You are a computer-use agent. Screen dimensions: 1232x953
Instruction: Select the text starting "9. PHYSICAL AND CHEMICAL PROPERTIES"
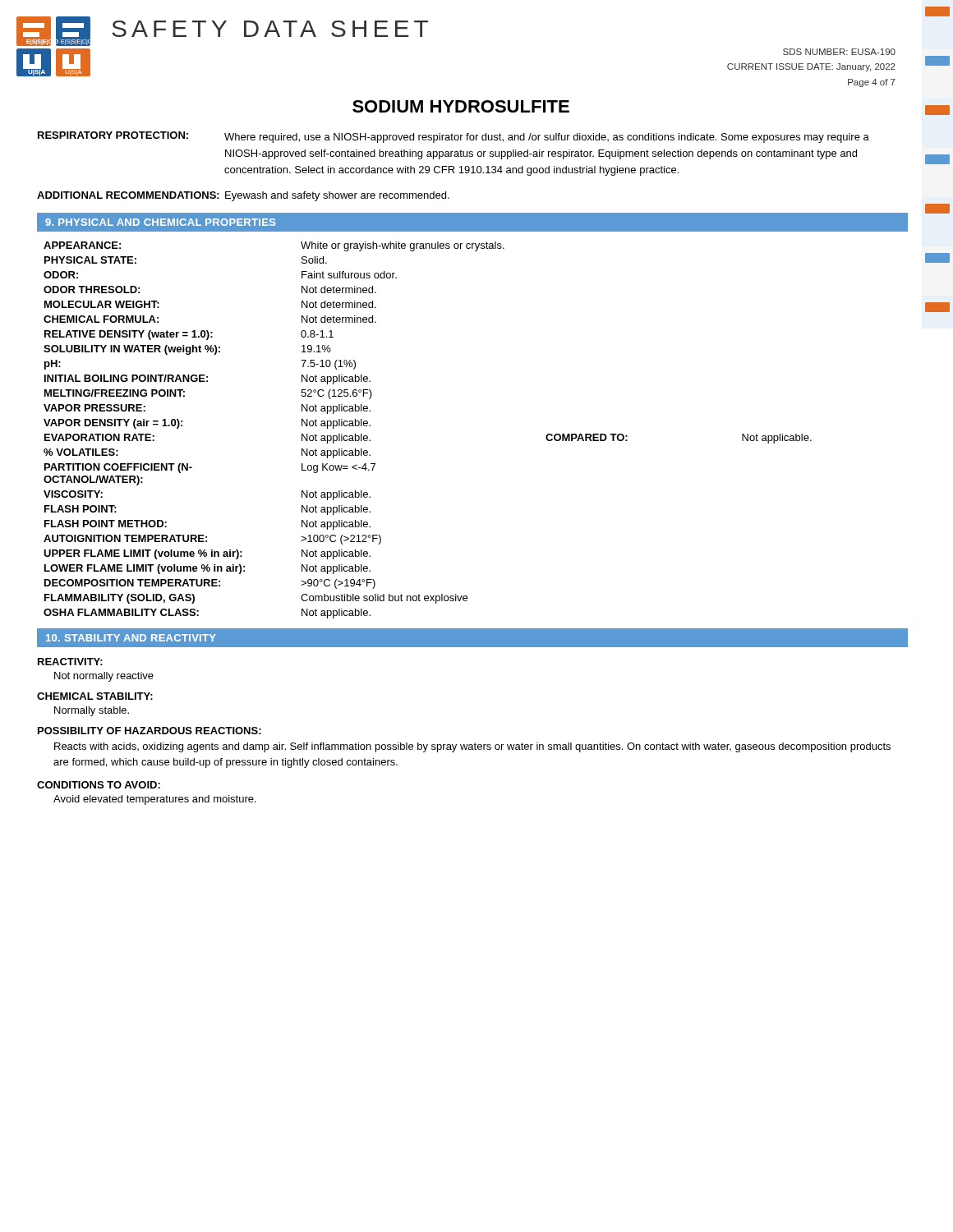(x=161, y=222)
